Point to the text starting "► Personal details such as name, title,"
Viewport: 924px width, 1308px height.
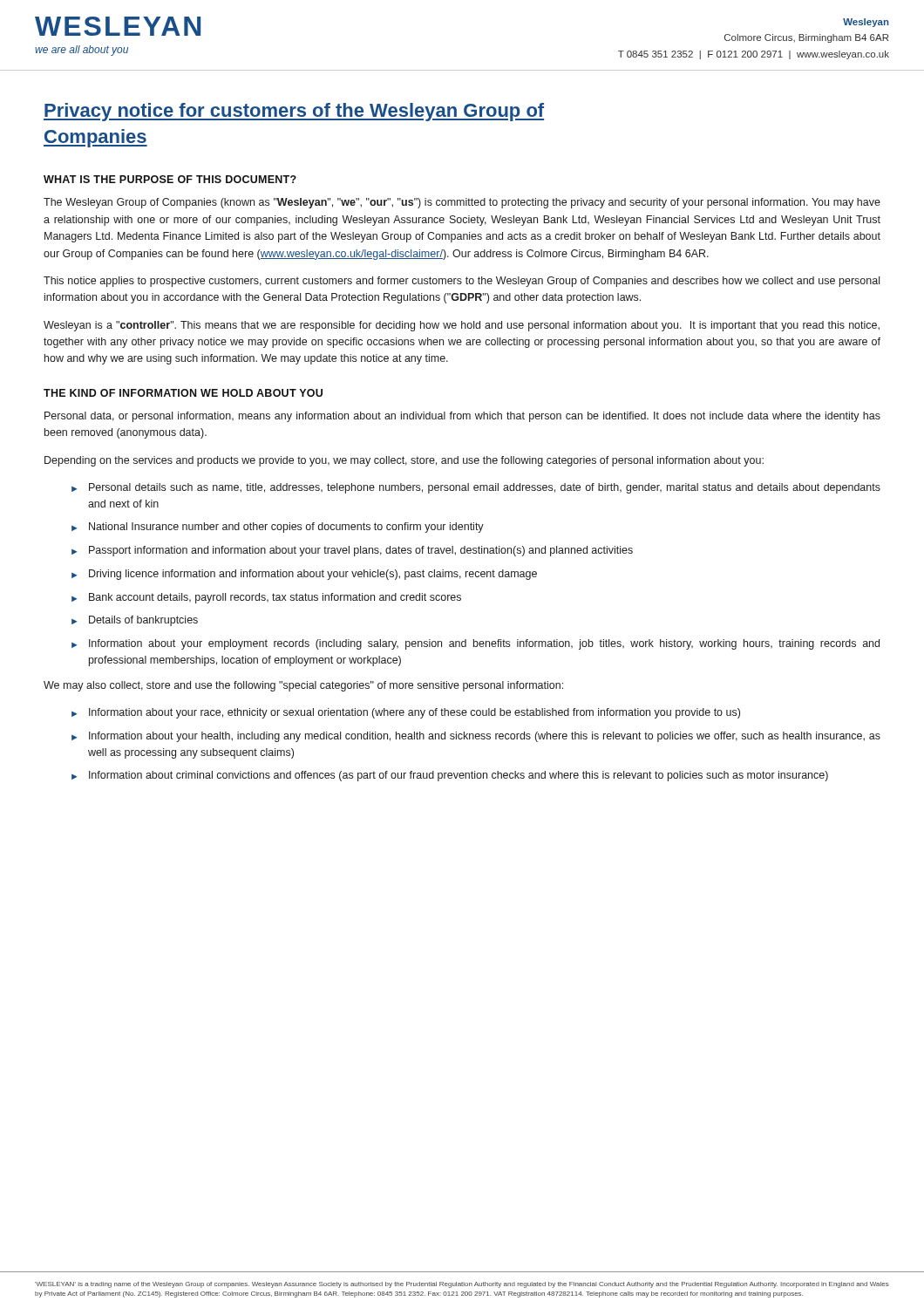tap(475, 496)
